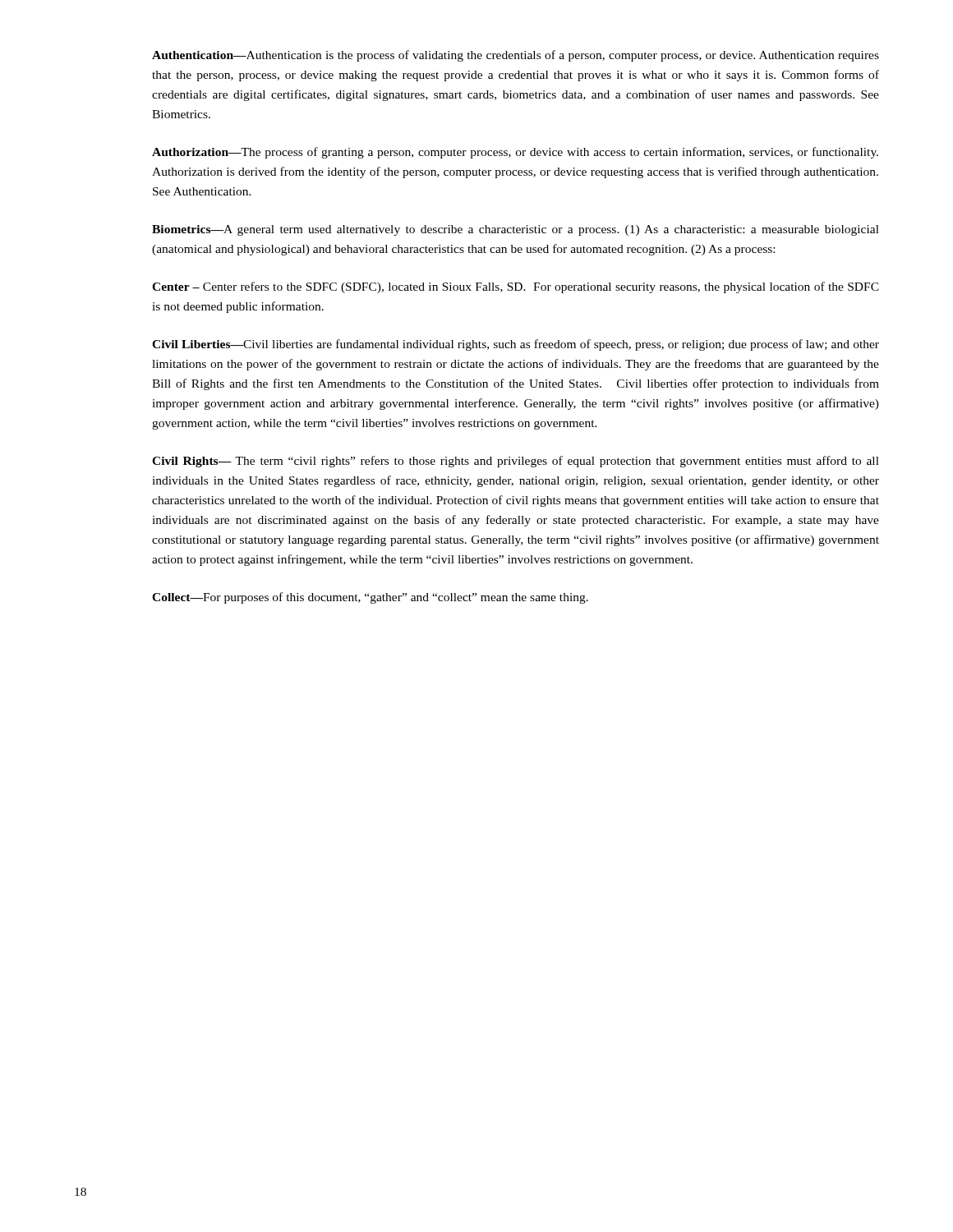This screenshot has width=953, height=1232.
Task: Select the text block with the text "Biometrics—A general term used"
Action: 516,239
